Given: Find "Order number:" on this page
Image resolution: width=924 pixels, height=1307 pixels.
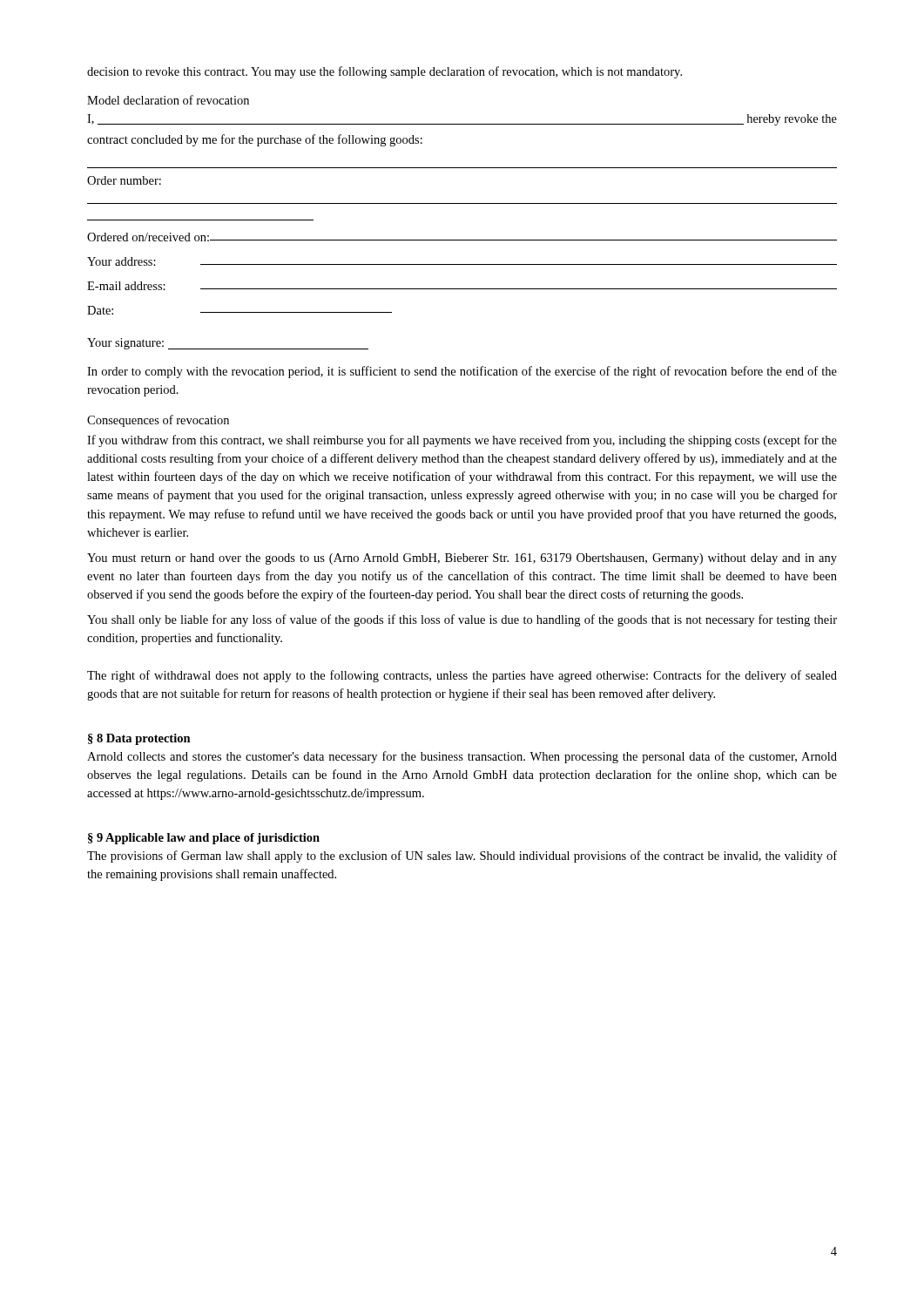Looking at the screenshot, I should [124, 180].
